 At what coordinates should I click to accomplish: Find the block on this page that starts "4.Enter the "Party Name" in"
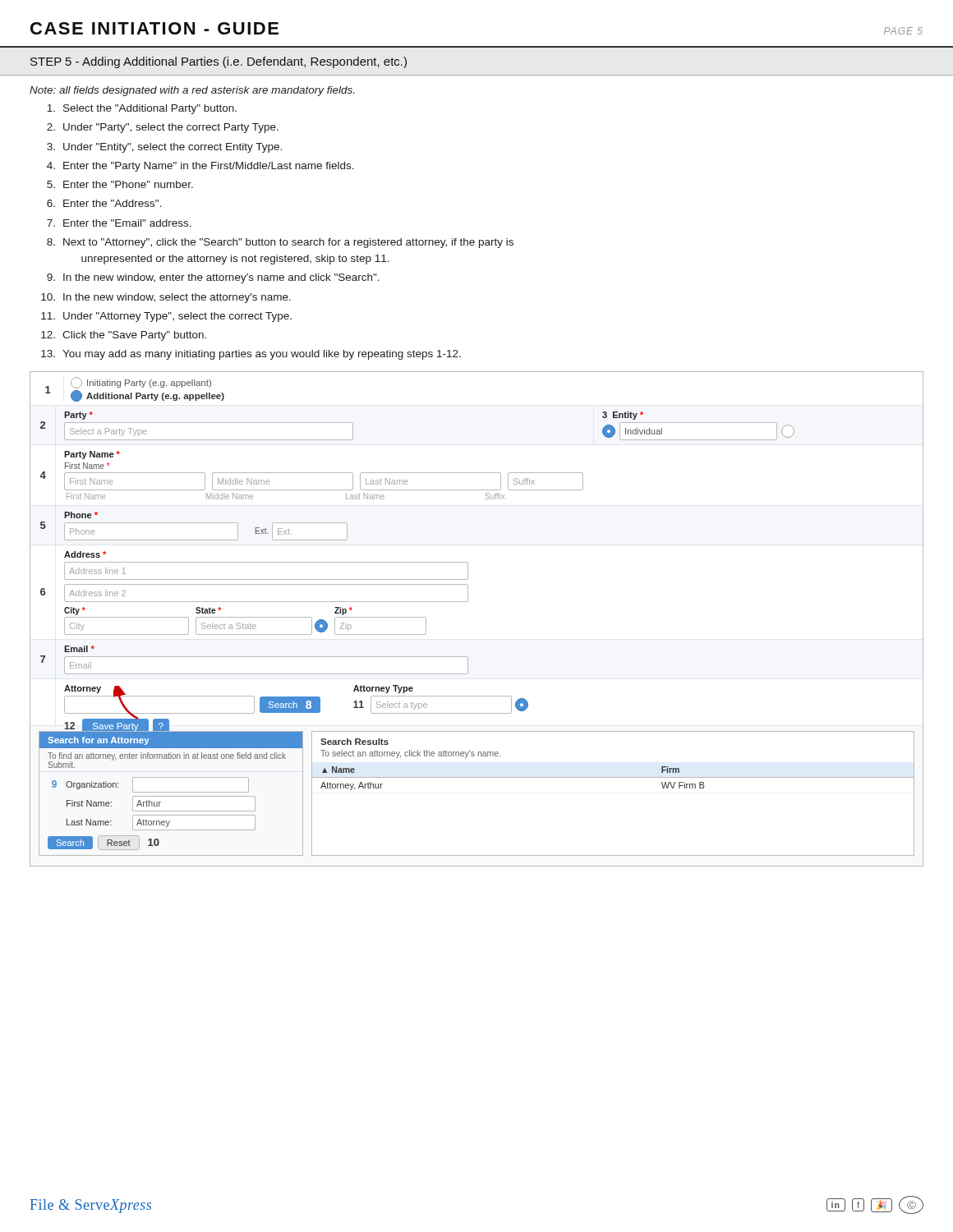pos(192,166)
